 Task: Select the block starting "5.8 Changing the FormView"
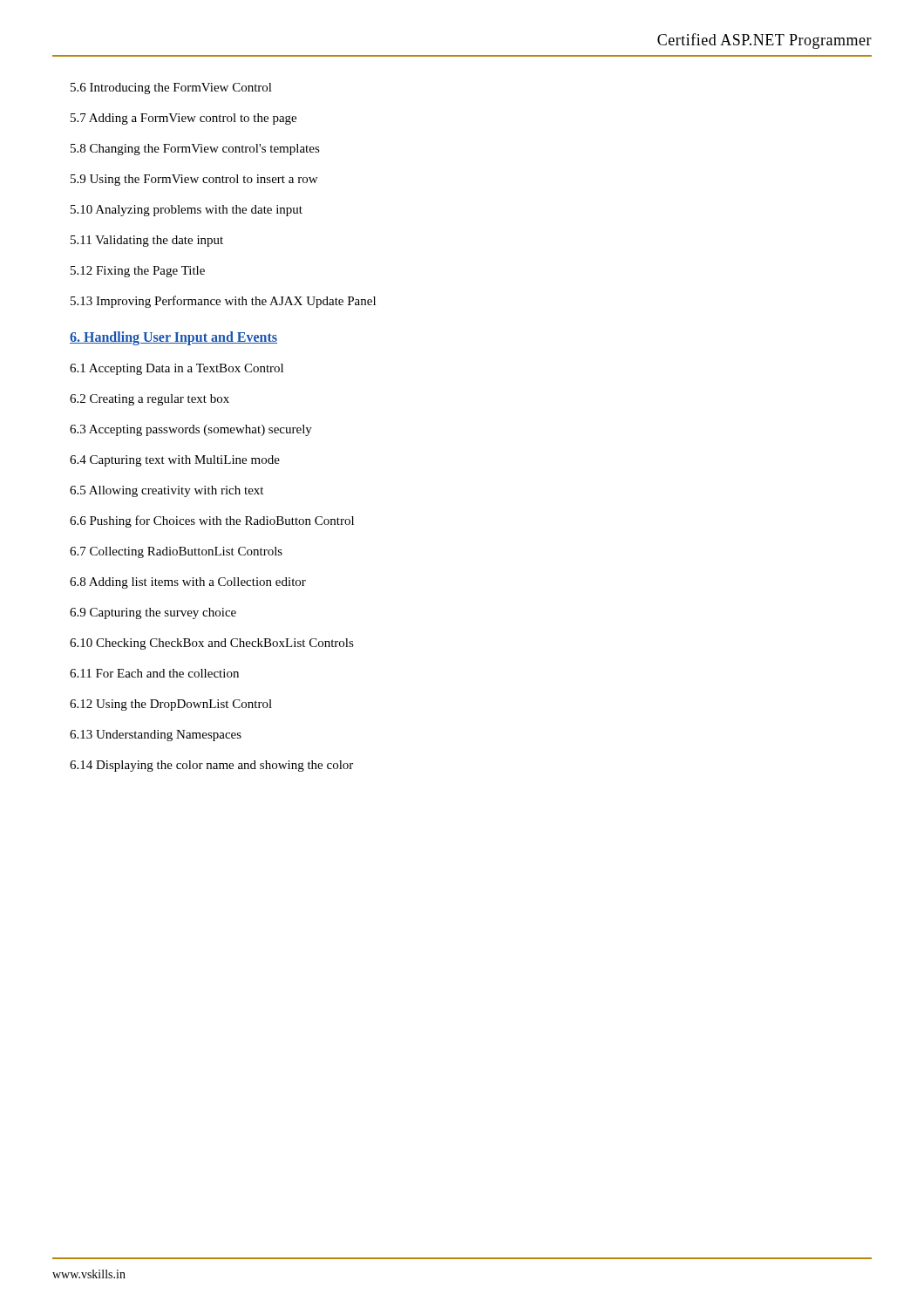click(x=195, y=148)
